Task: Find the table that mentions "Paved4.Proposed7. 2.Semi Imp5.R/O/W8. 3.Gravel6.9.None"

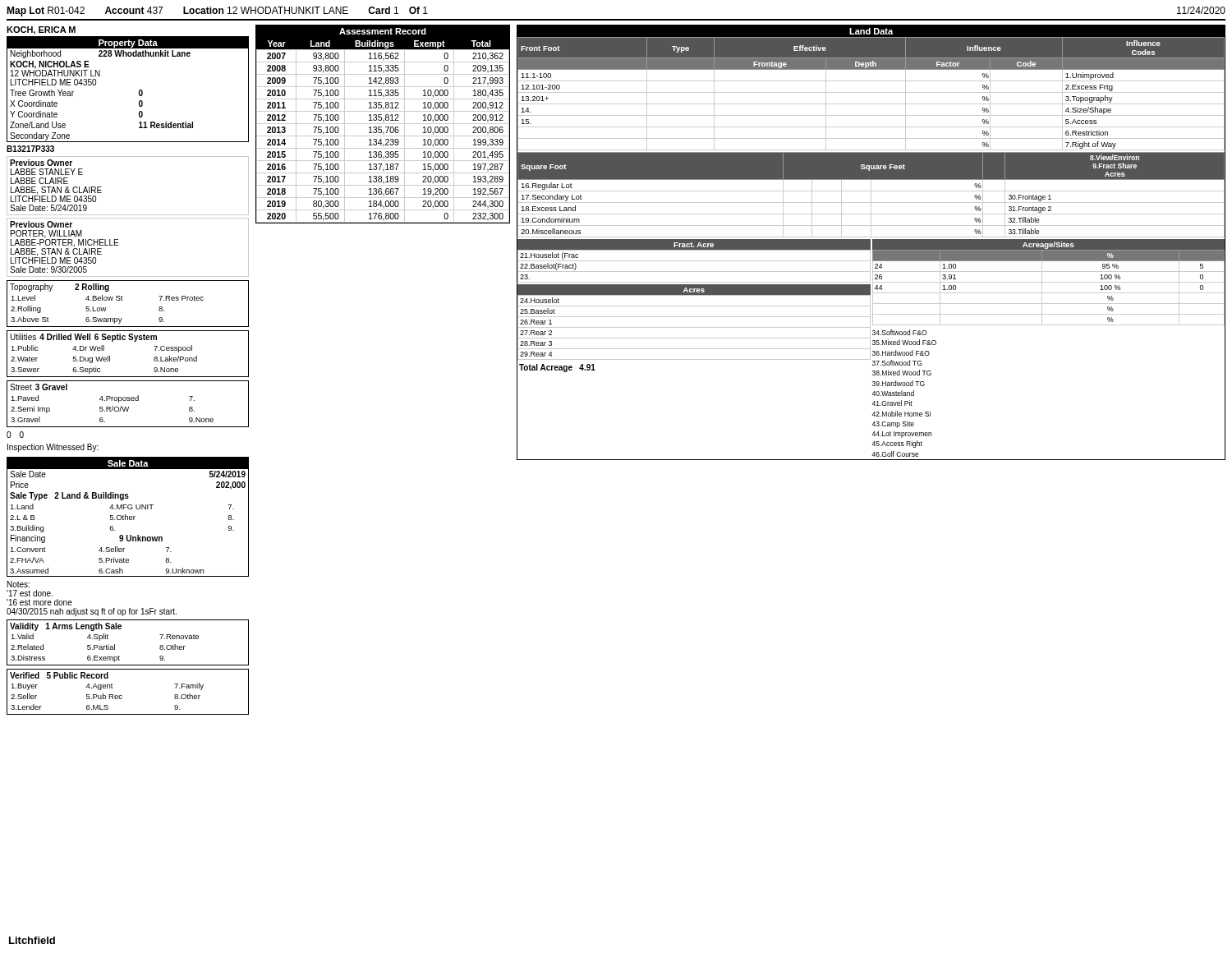Action: [x=128, y=409]
